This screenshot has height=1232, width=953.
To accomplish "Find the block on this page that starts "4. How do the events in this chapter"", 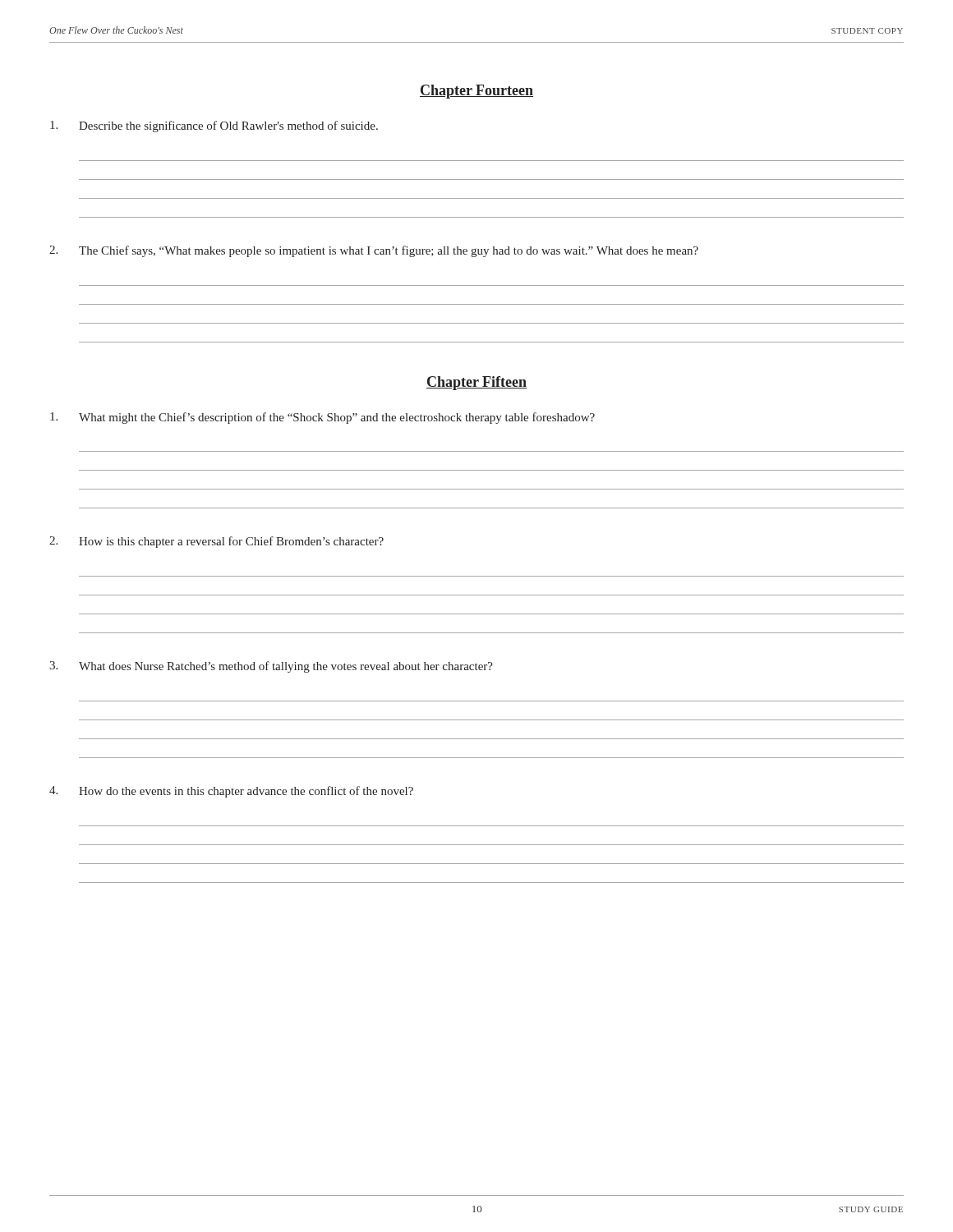I will (476, 833).
